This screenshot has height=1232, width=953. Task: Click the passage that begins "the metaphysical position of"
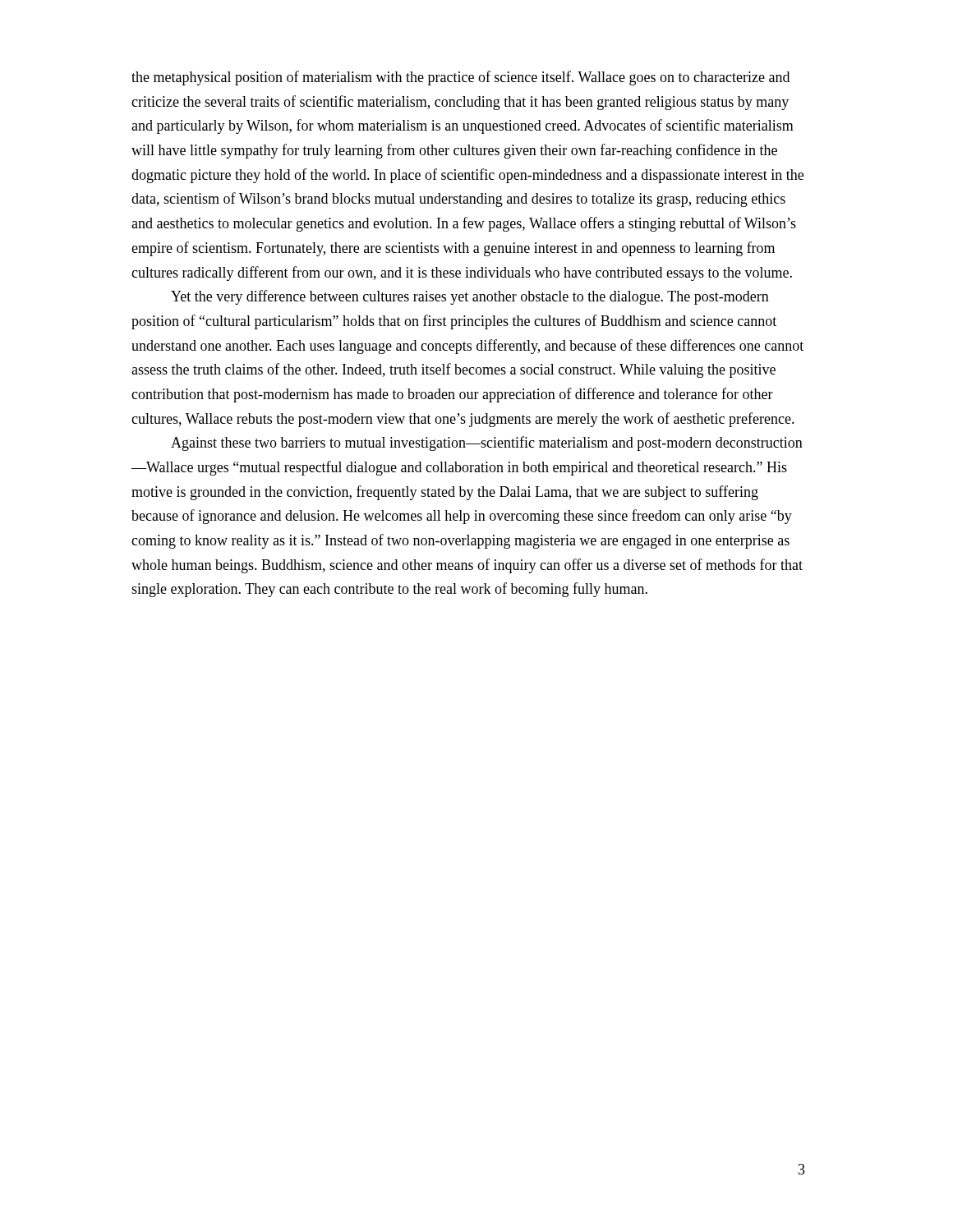tap(468, 175)
